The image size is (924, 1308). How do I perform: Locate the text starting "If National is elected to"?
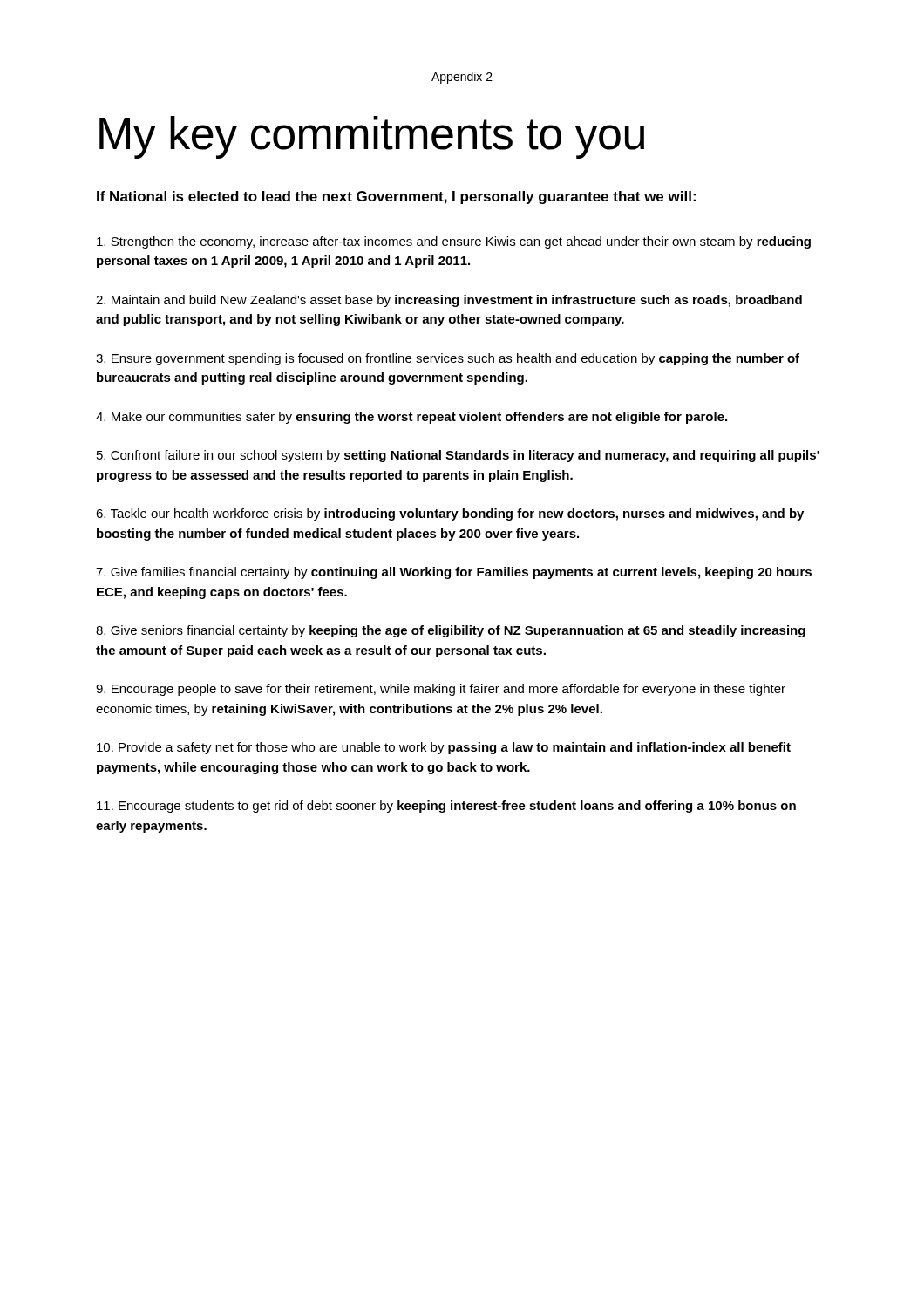tap(396, 196)
